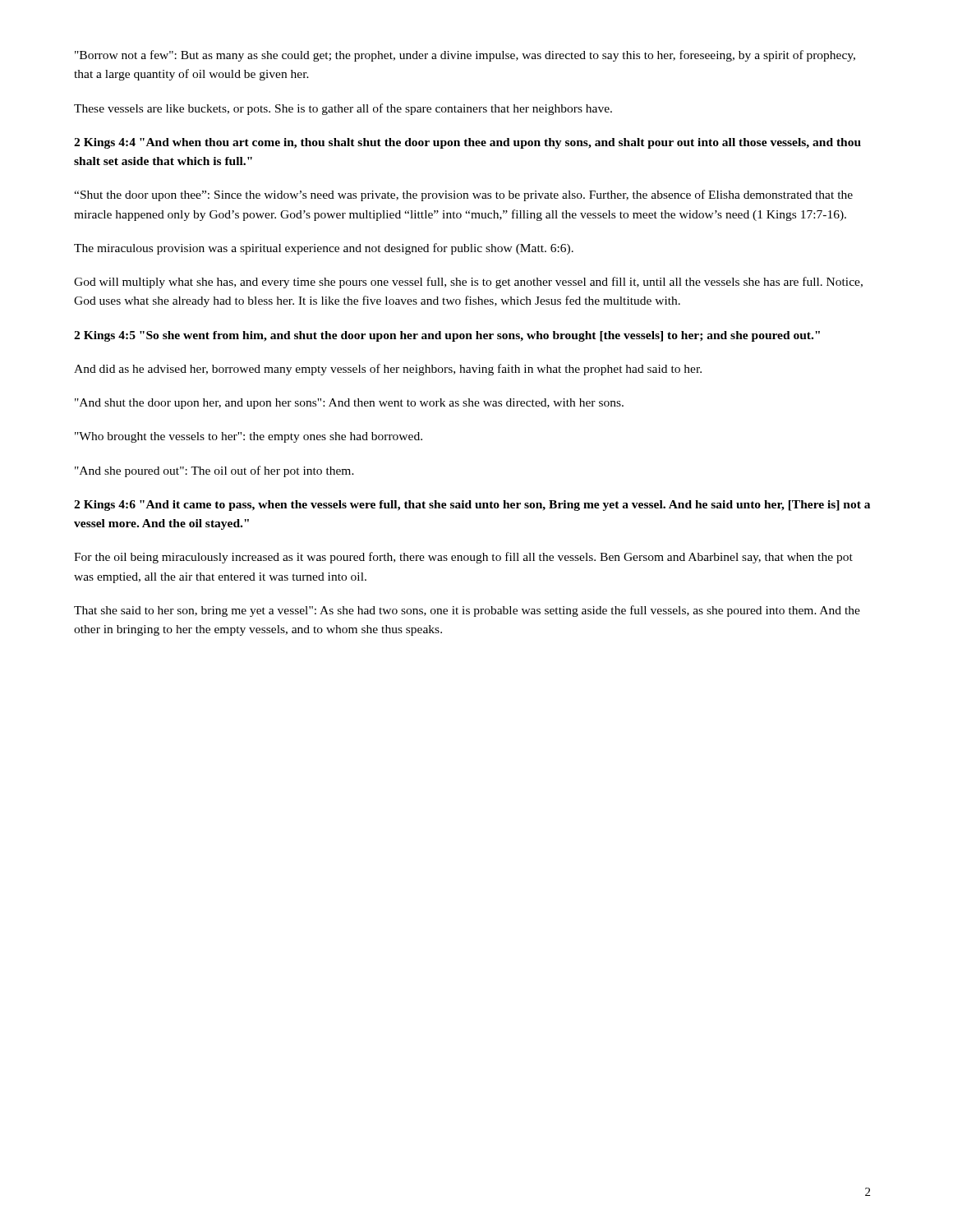Locate the text block starting ""Who brought the vessels to her":"
Screen dimensions: 1232x953
point(249,436)
